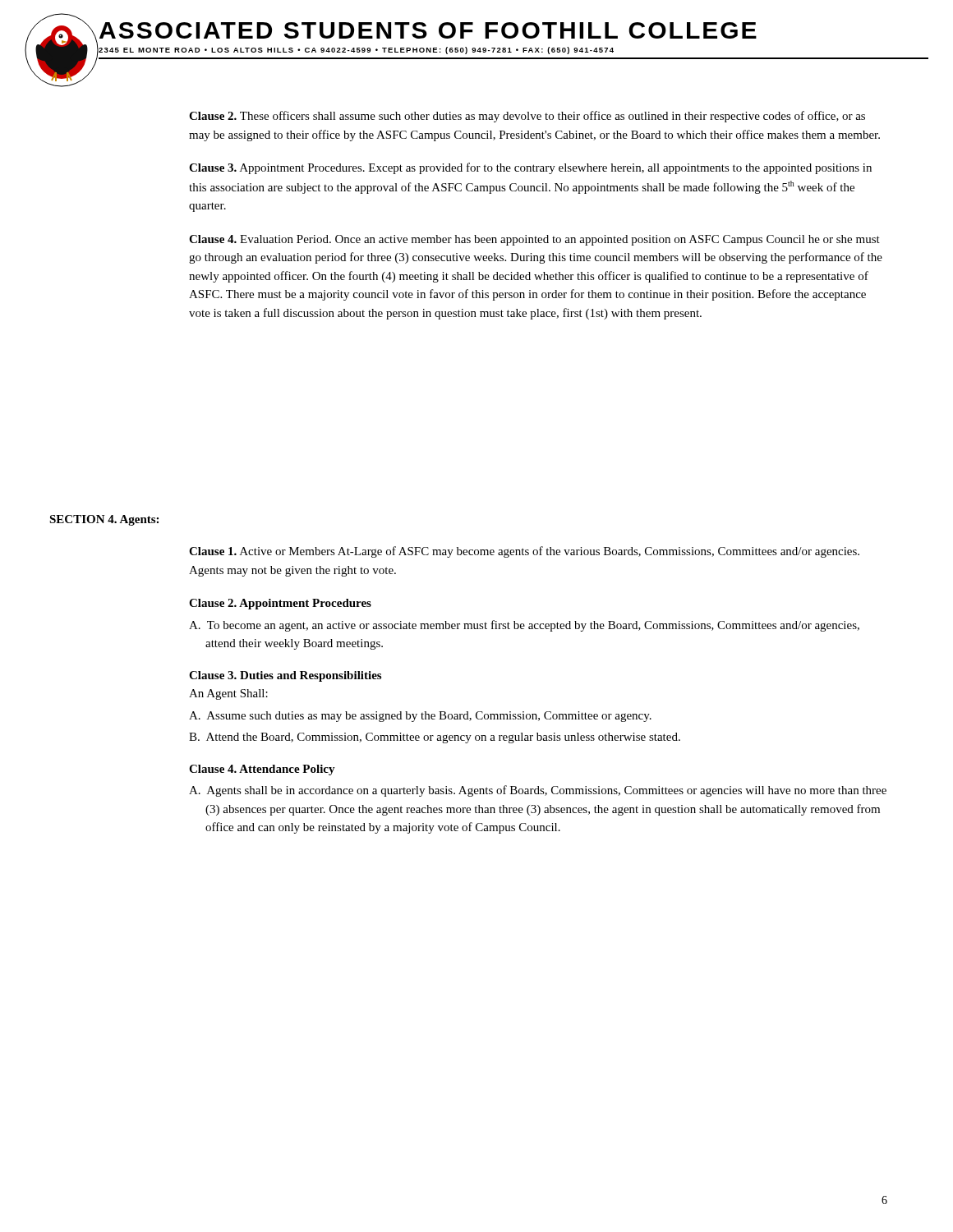Find the block on this page that starts "Clause 2. These officers shall assume such other"
953x1232 pixels.
(x=538, y=125)
